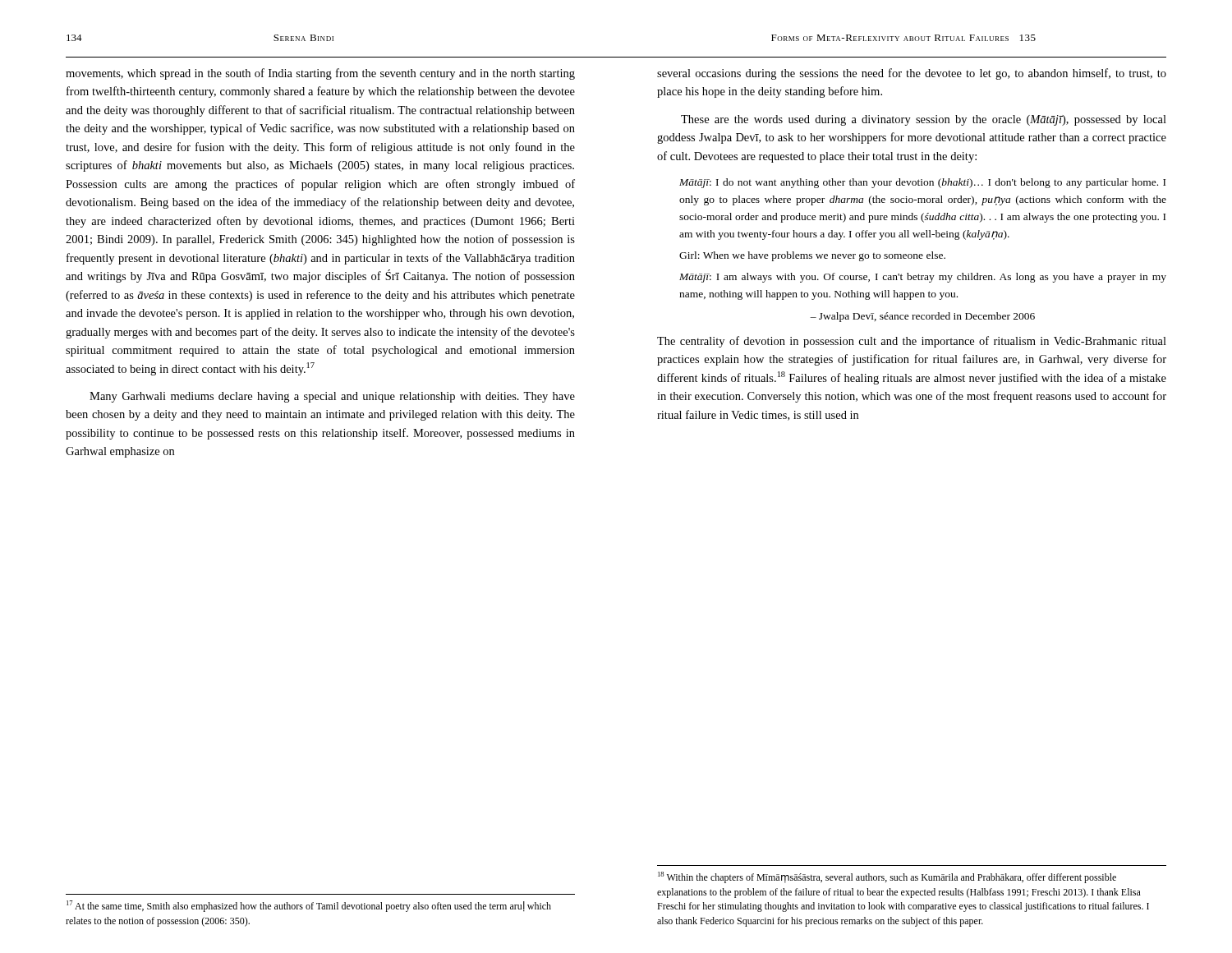Screen dimensions: 953x1232
Task: Locate the block of text that opens with "movements, which spread in the"
Action: point(320,221)
